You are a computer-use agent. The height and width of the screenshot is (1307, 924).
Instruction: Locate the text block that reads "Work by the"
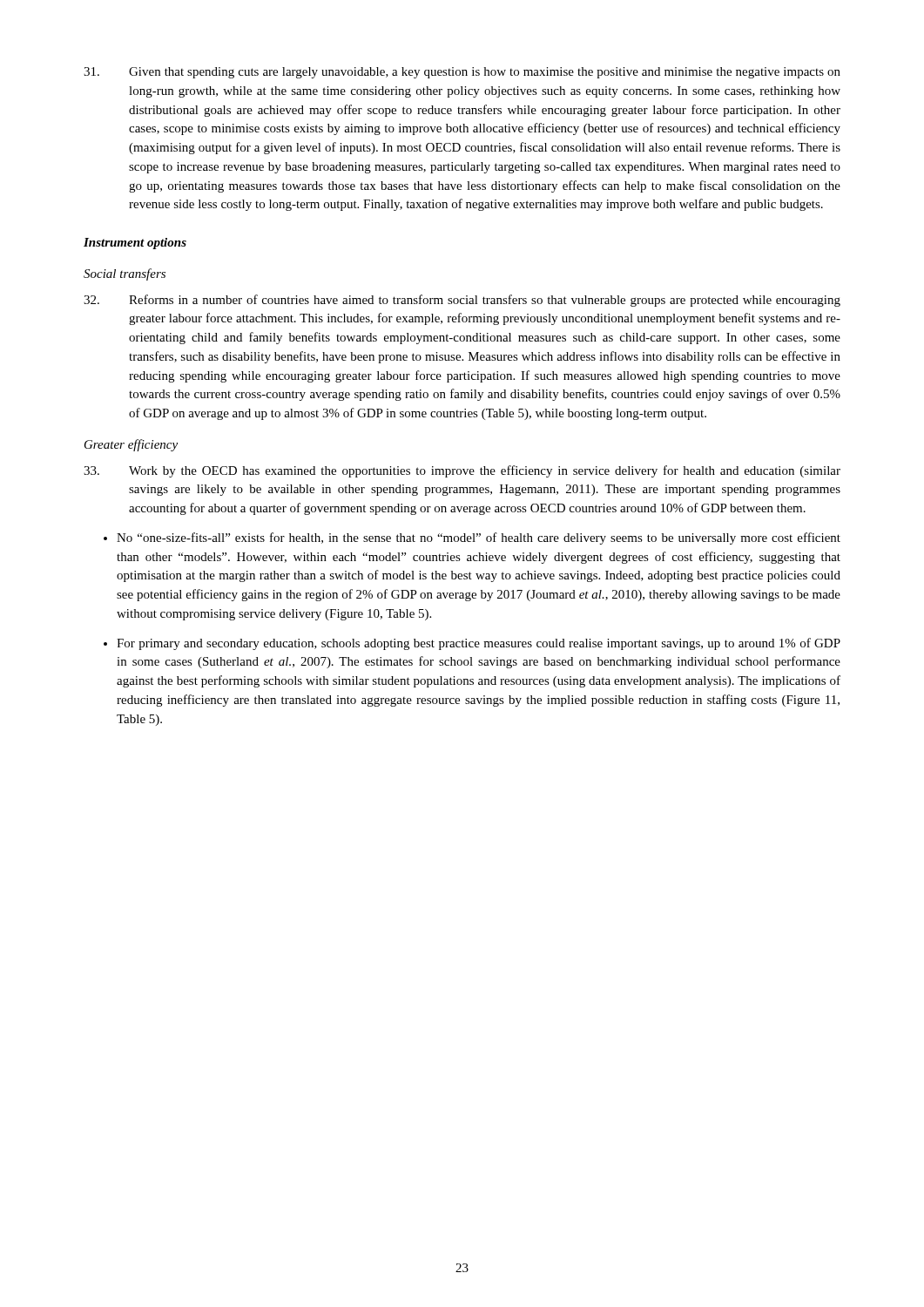(462, 490)
